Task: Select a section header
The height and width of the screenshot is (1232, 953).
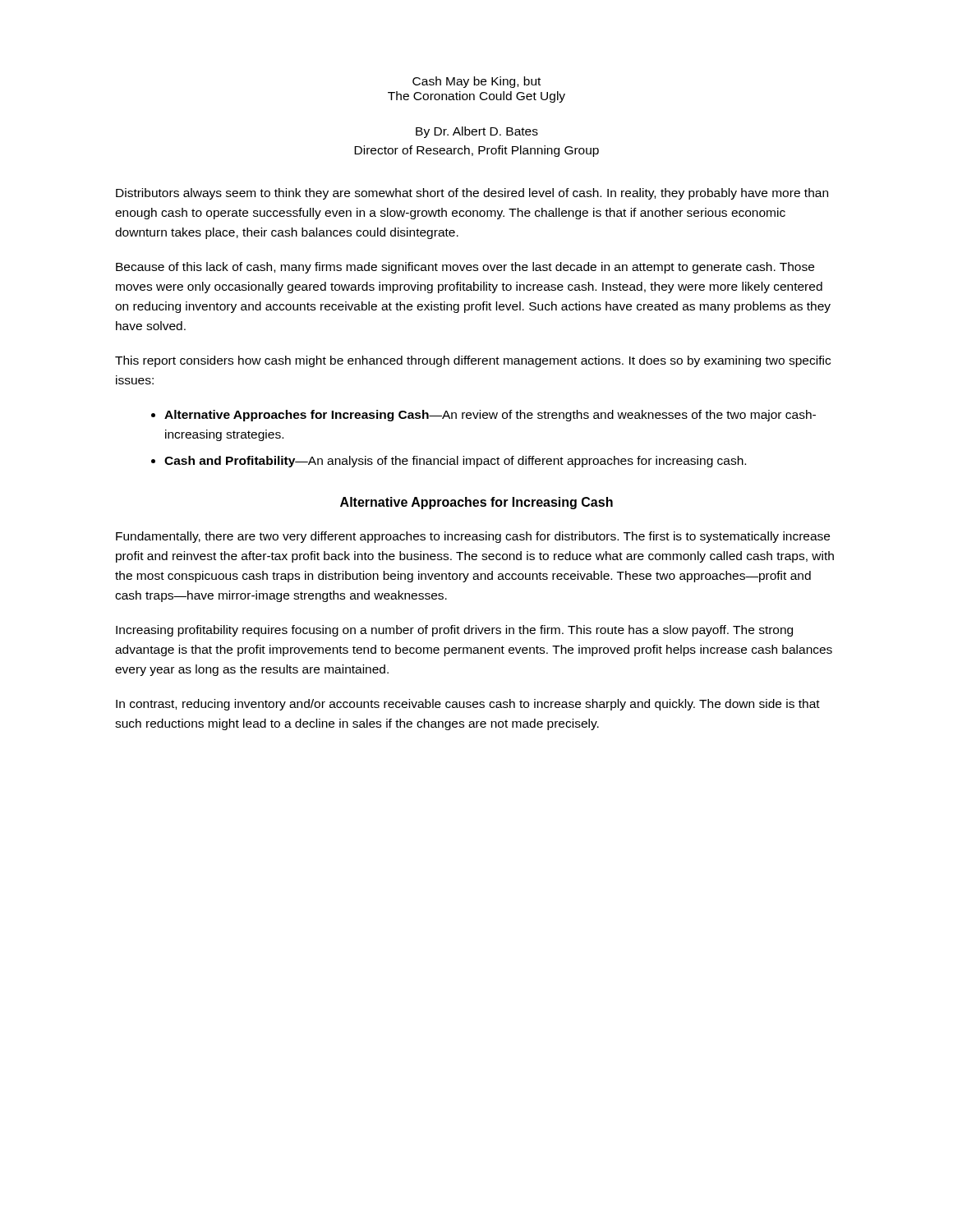Action: point(476,502)
